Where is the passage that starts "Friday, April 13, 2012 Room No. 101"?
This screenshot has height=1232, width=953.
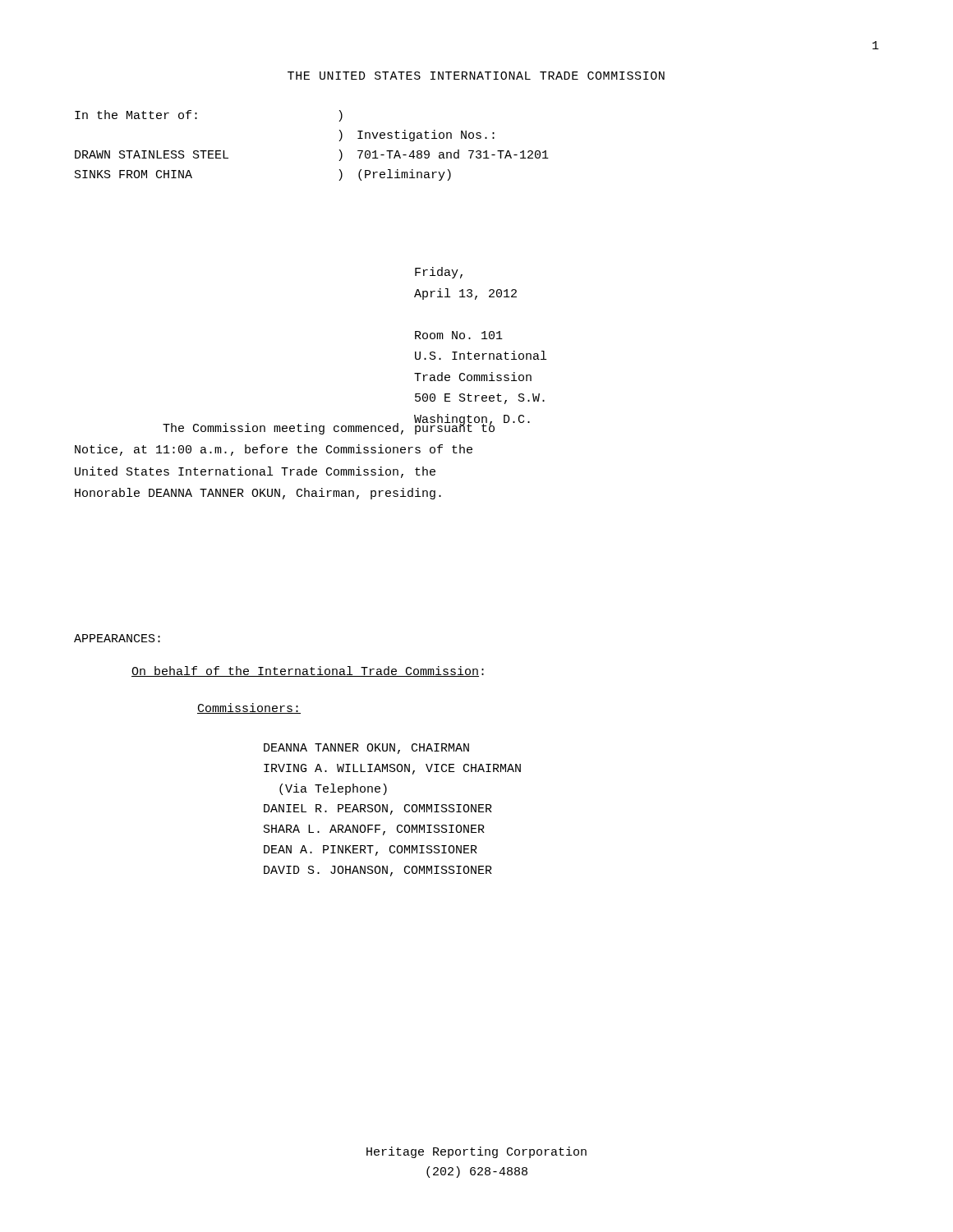point(481,346)
